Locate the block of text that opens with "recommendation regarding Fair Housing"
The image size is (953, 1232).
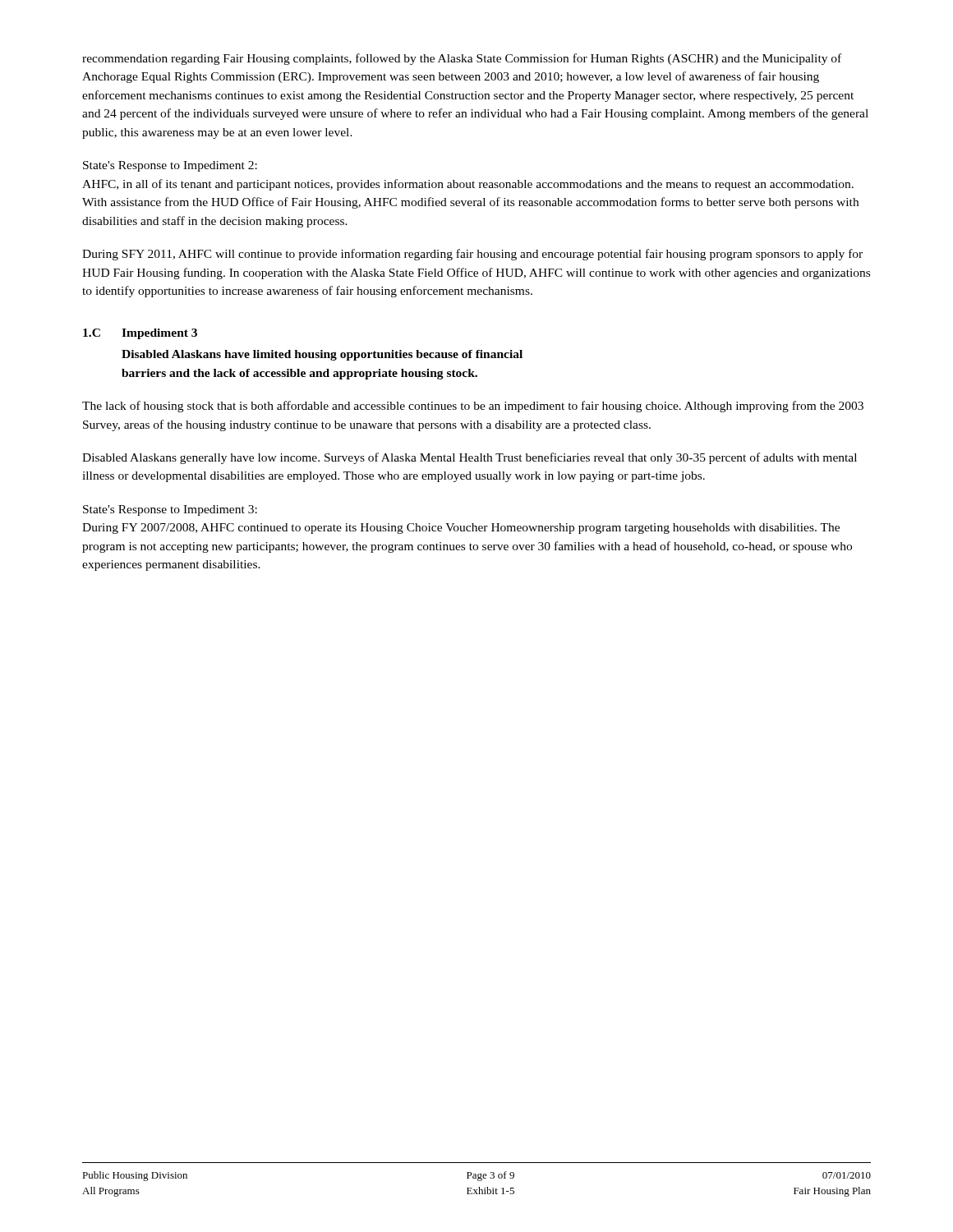click(x=476, y=95)
